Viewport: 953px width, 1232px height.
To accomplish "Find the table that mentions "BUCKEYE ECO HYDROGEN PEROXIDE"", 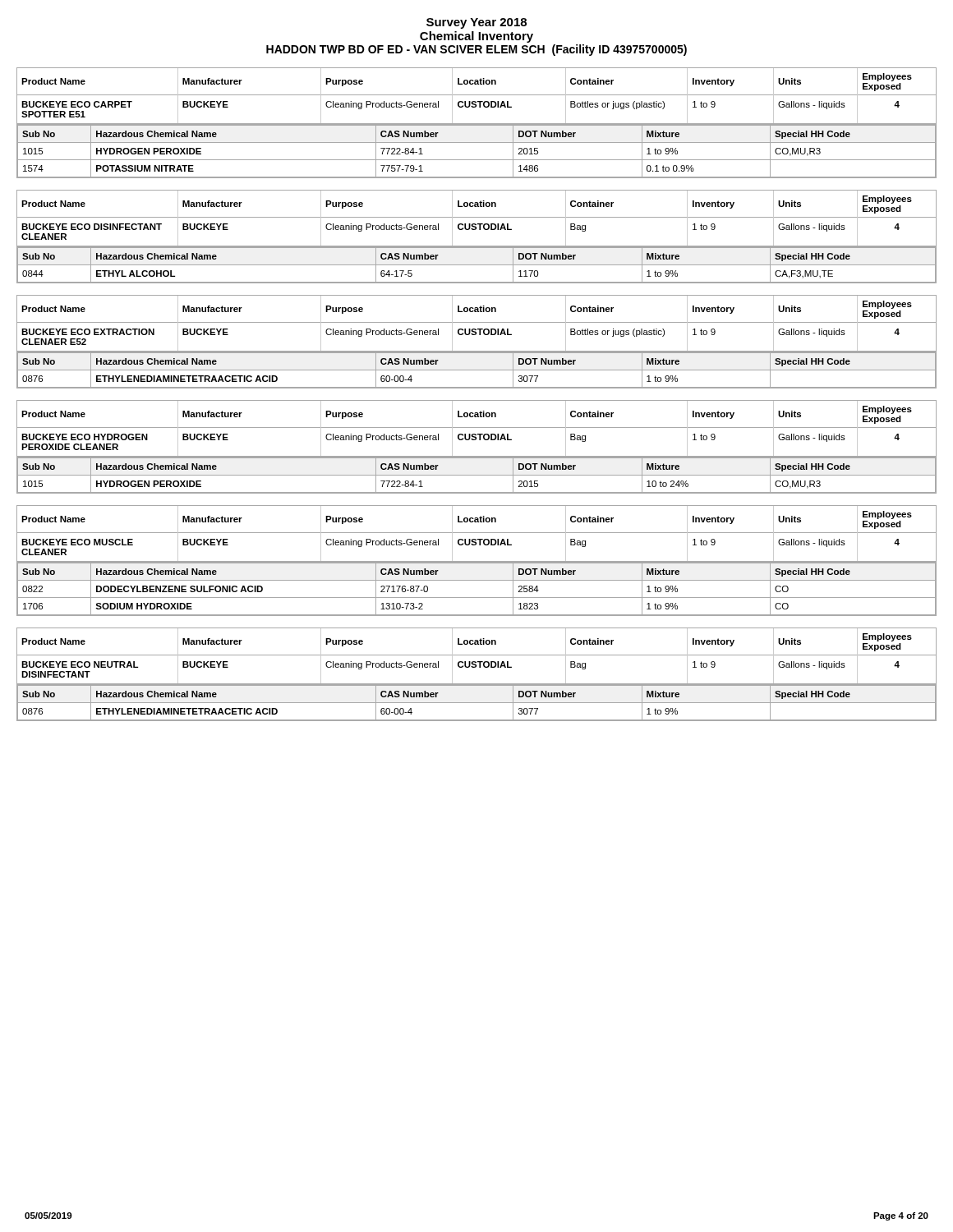I will 476,447.
